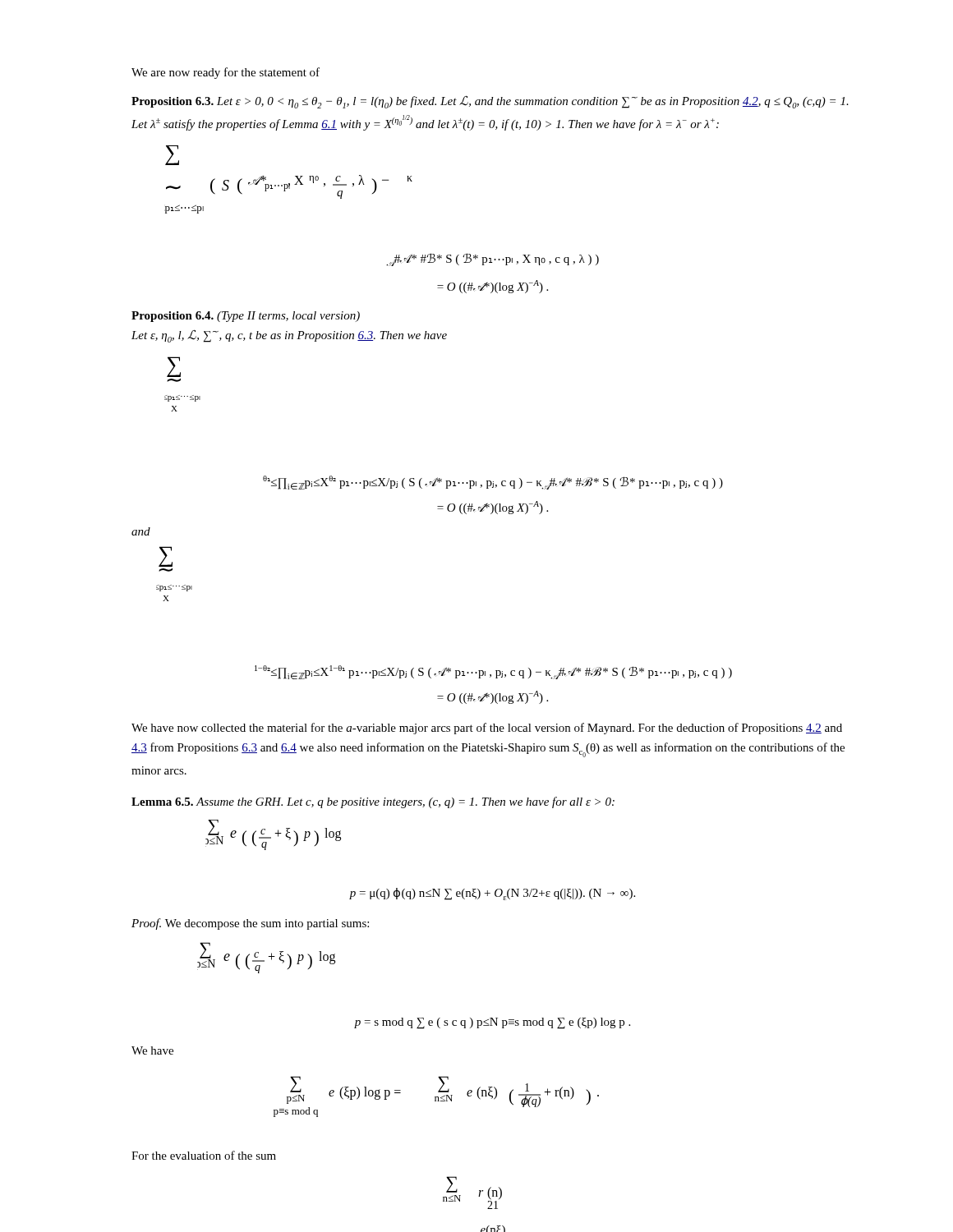Click where it says "For the evaluation of the sum"

(x=204, y=1156)
